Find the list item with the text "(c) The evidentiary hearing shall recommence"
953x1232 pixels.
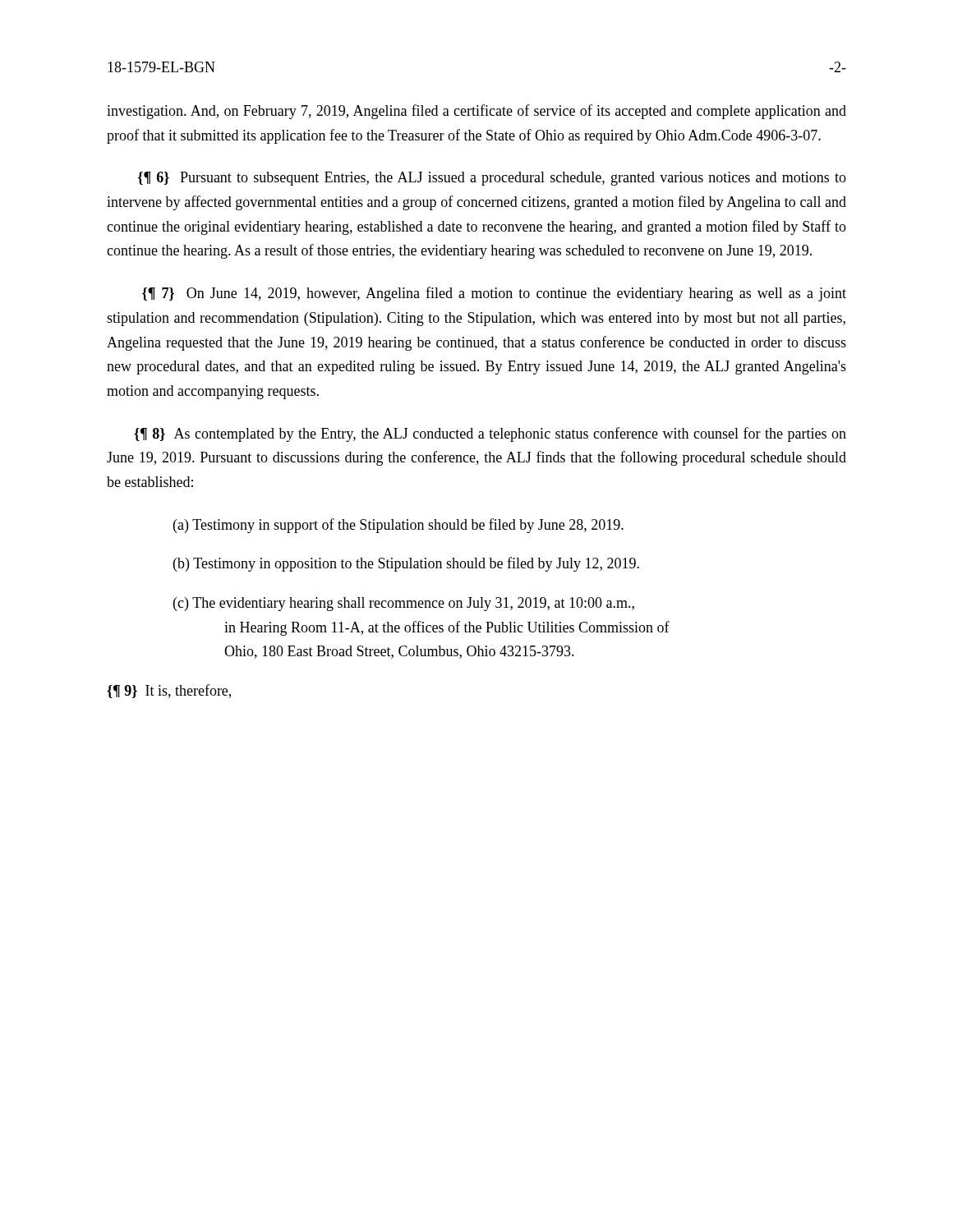pyautogui.click(x=509, y=628)
